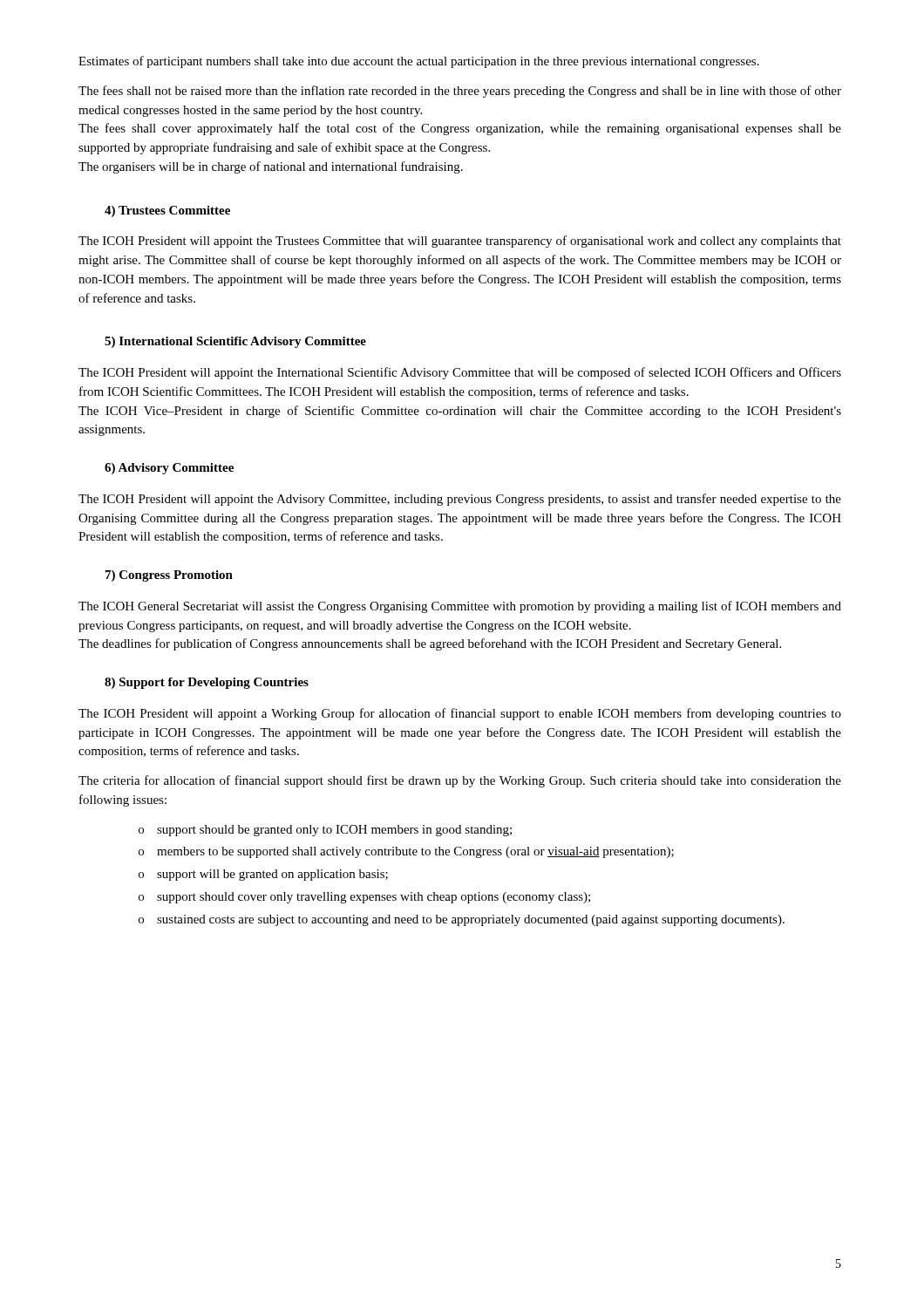
Task: Select the list item with the text "o support should cover"
Action: (361, 897)
